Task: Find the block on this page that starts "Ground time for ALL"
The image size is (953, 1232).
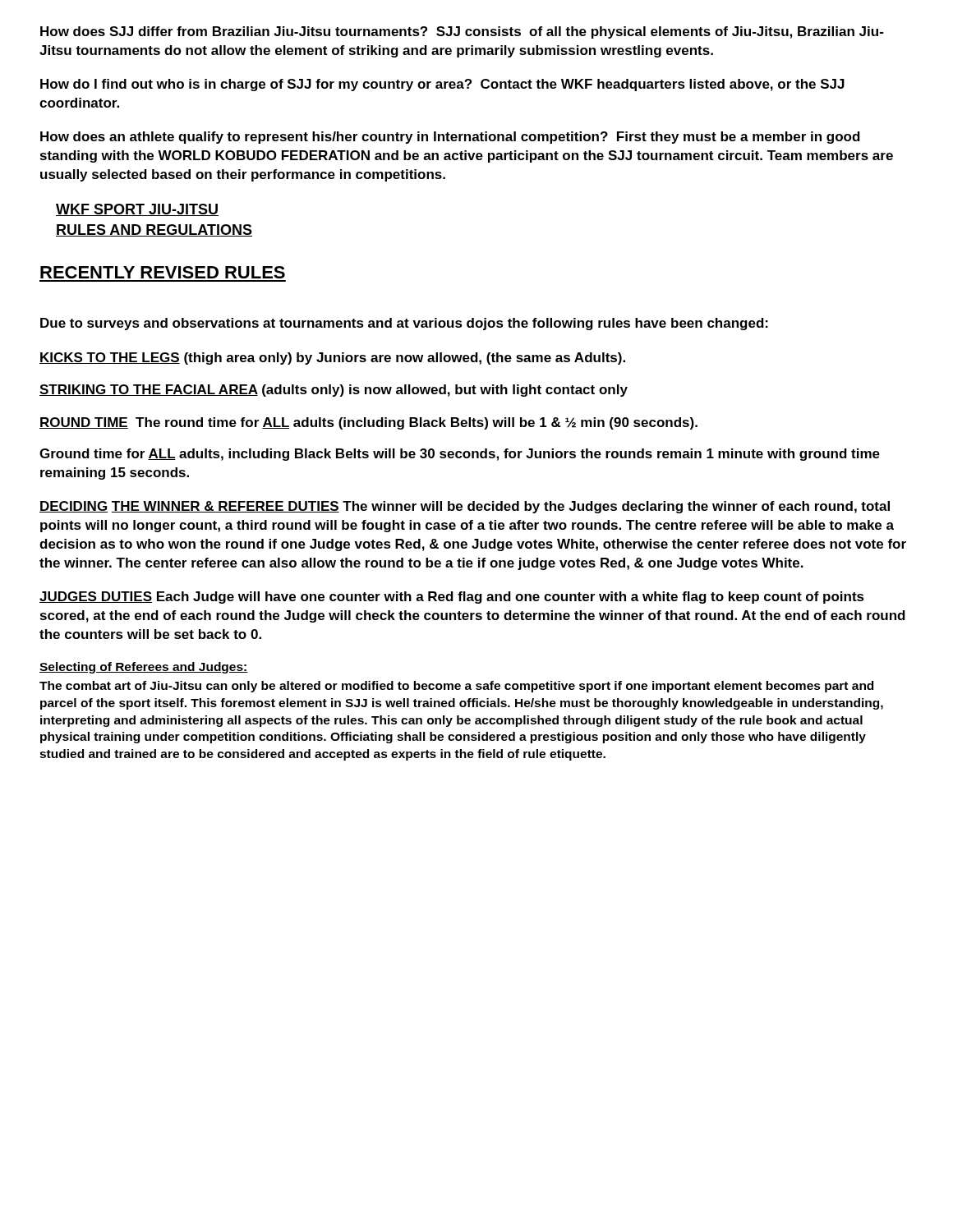Action: pos(460,463)
